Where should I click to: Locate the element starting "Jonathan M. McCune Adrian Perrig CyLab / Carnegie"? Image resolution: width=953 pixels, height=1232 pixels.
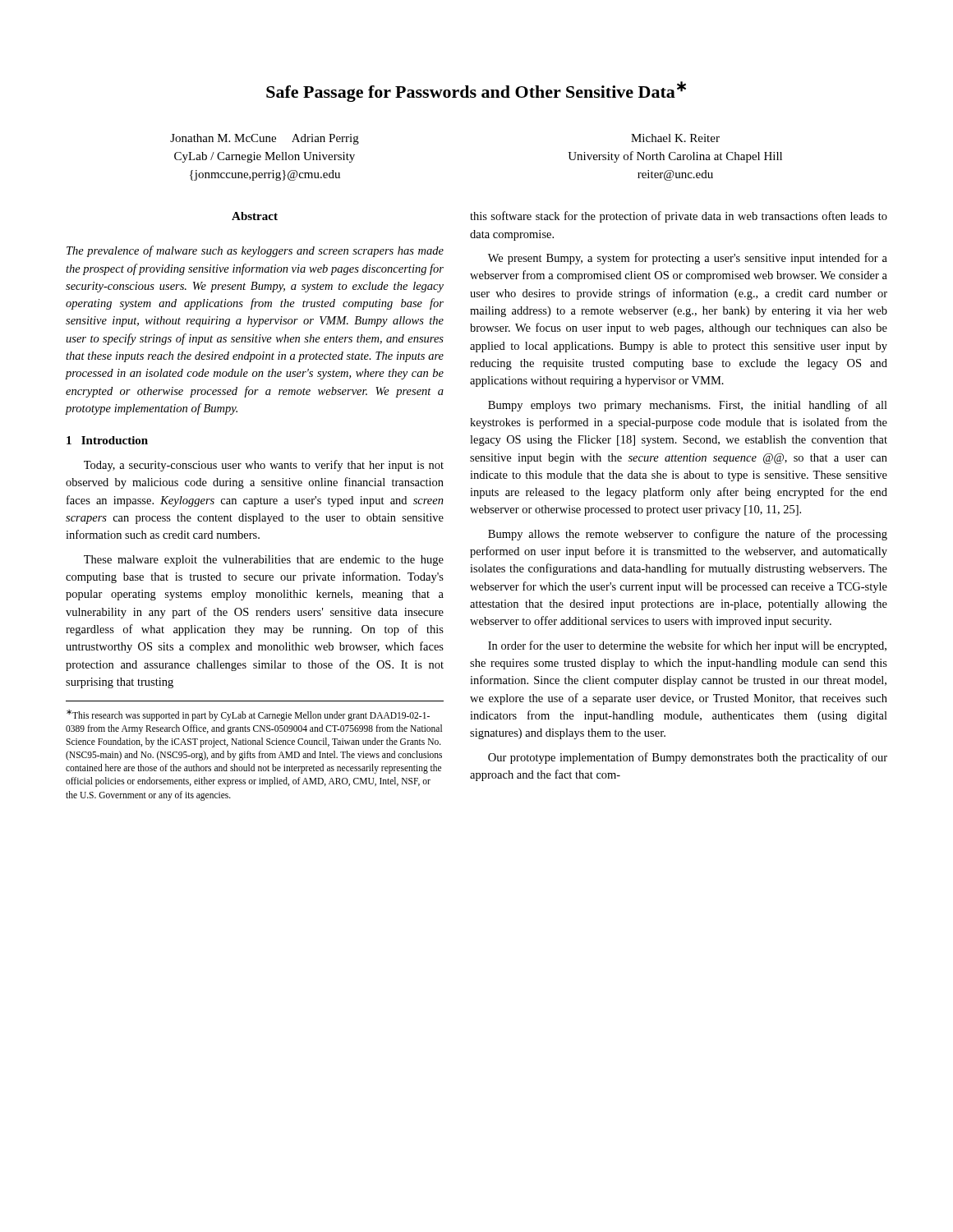[265, 156]
